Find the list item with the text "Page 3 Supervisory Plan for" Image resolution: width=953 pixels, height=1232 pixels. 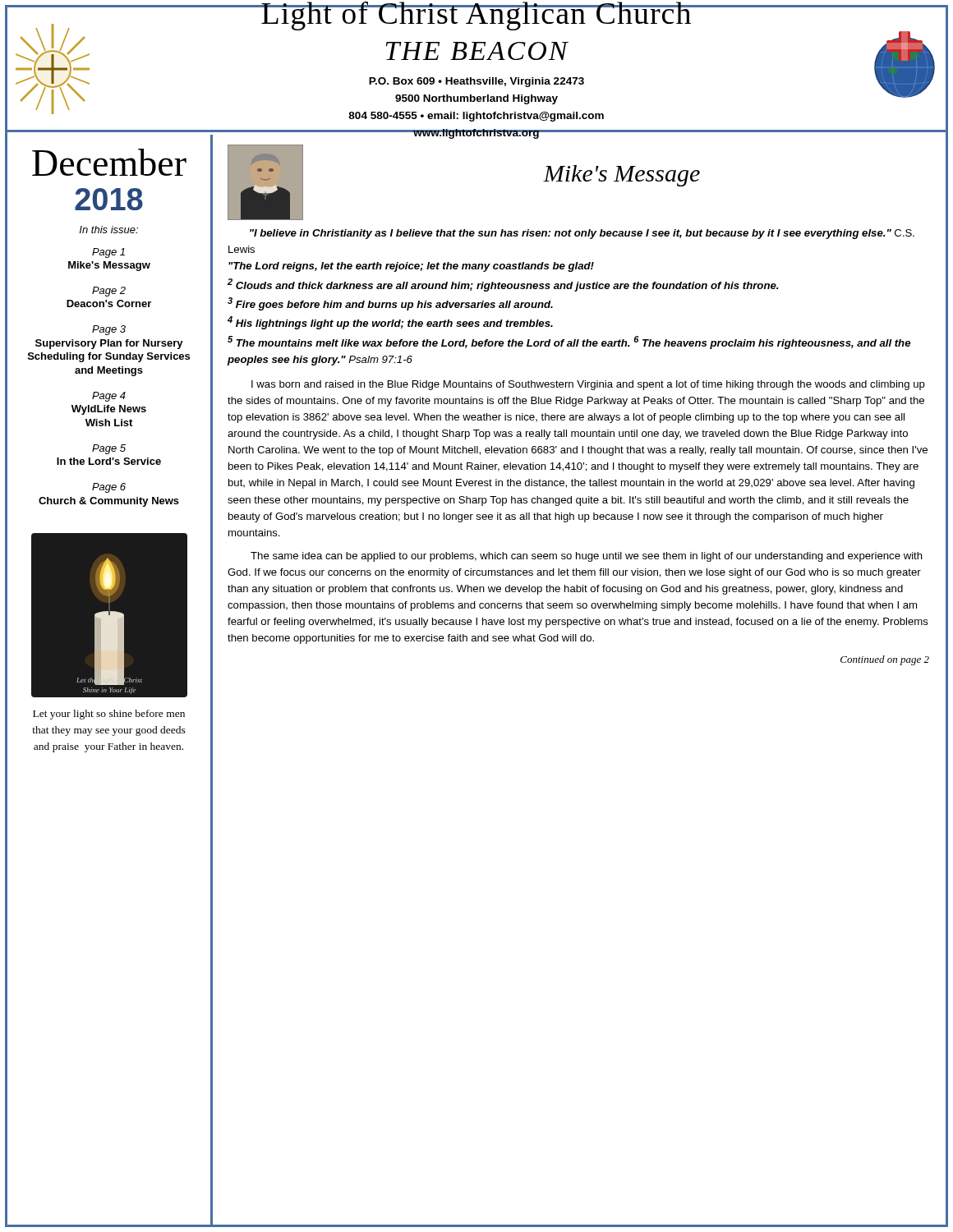coord(109,351)
